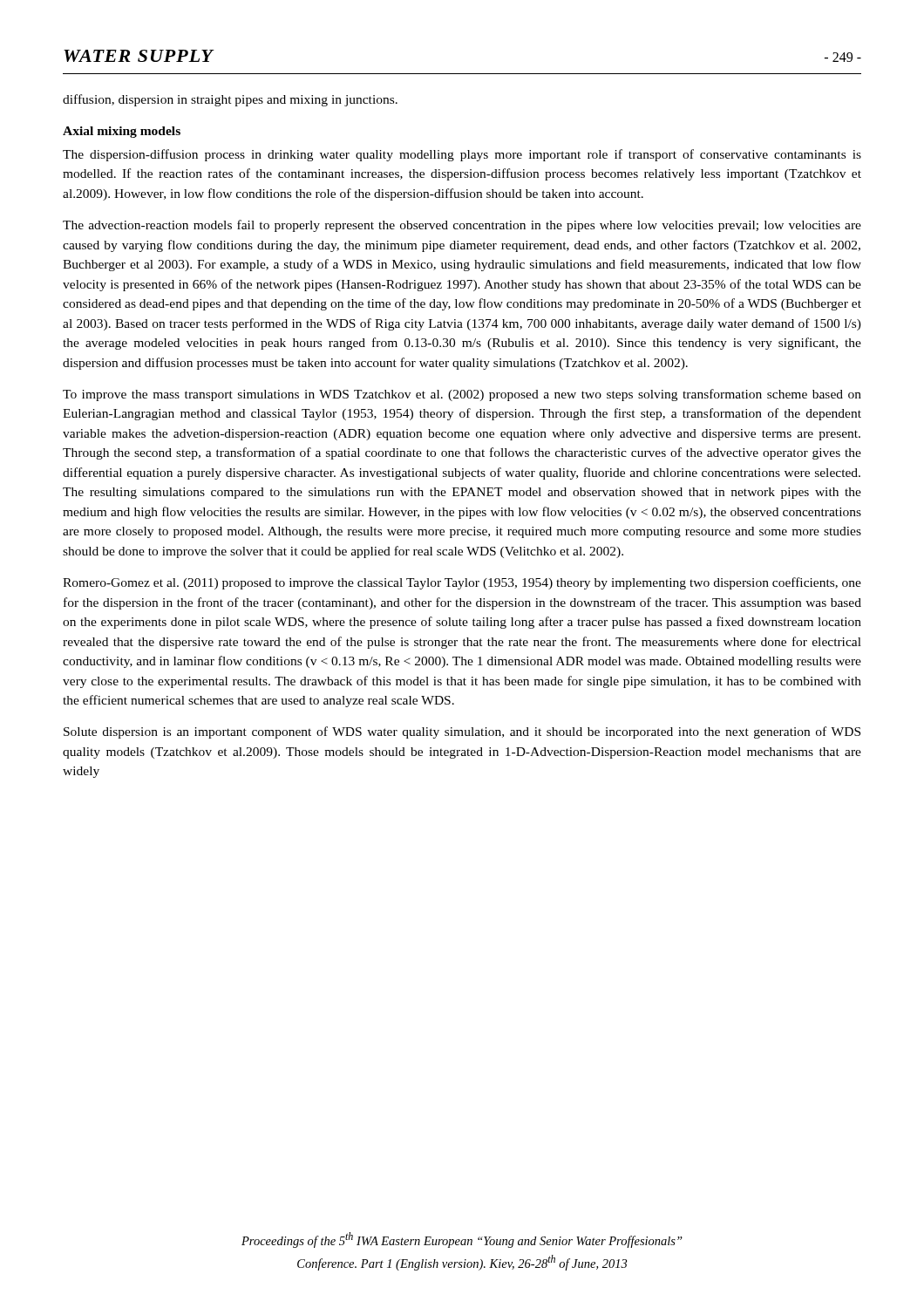The height and width of the screenshot is (1308, 924).
Task: Locate the block of text that opens with "The dispersion-diffusion process in drinking water"
Action: [462, 173]
